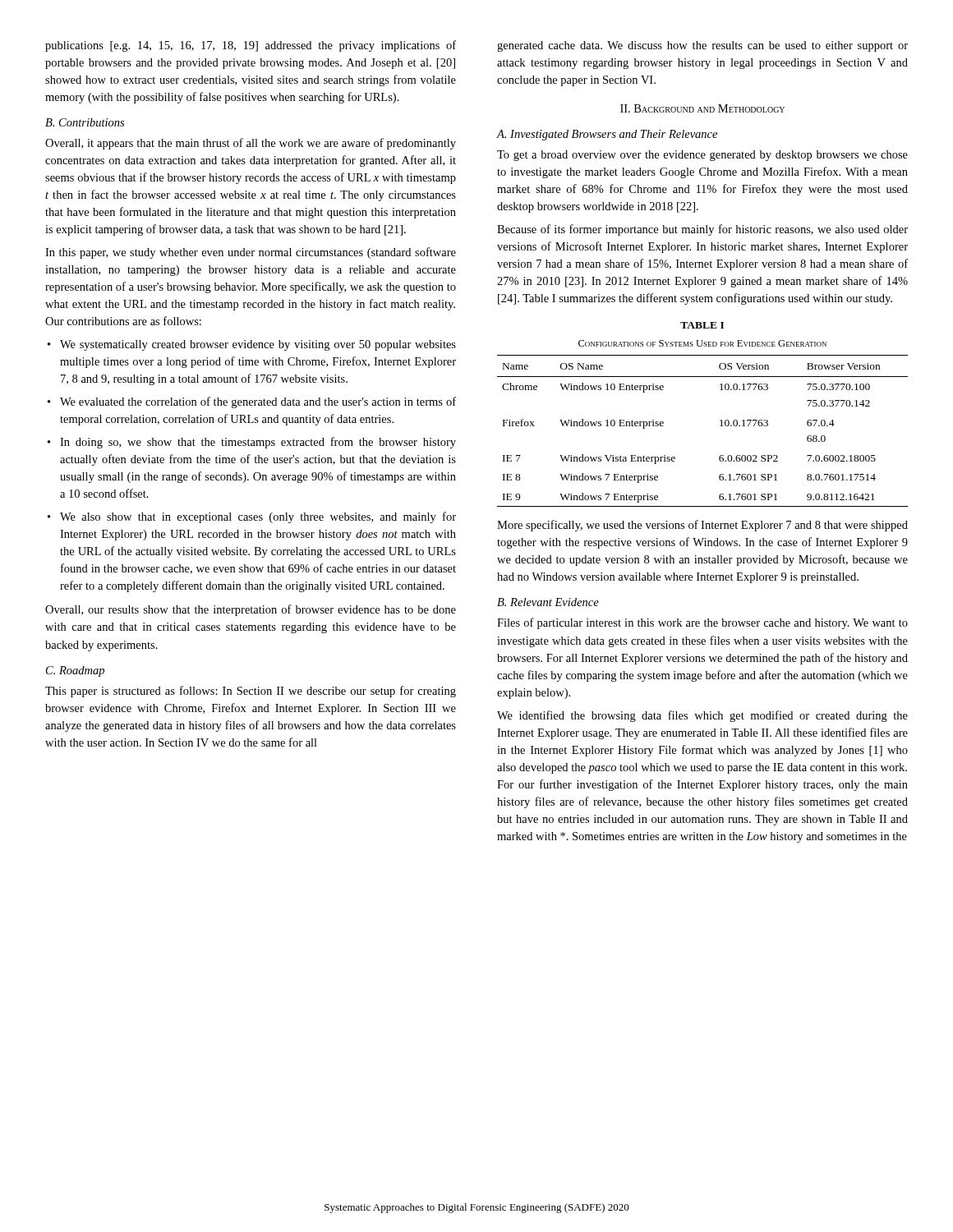Find the section header containing "B. Relevant Evidence"
Screen dimensions: 1232x953
[548, 602]
